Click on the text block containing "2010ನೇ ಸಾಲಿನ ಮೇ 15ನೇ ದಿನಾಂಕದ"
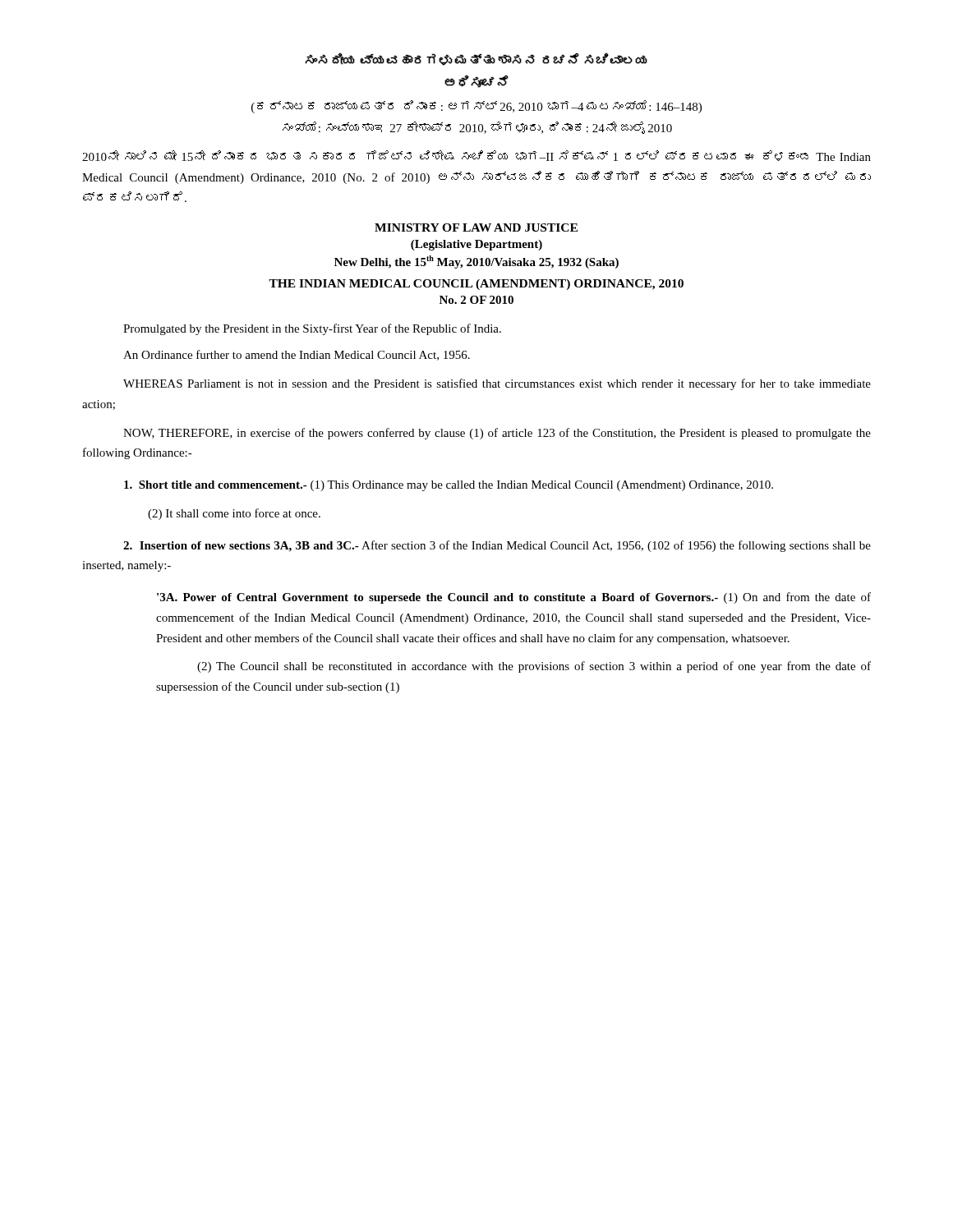Image resolution: width=953 pixels, height=1232 pixels. click(476, 177)
